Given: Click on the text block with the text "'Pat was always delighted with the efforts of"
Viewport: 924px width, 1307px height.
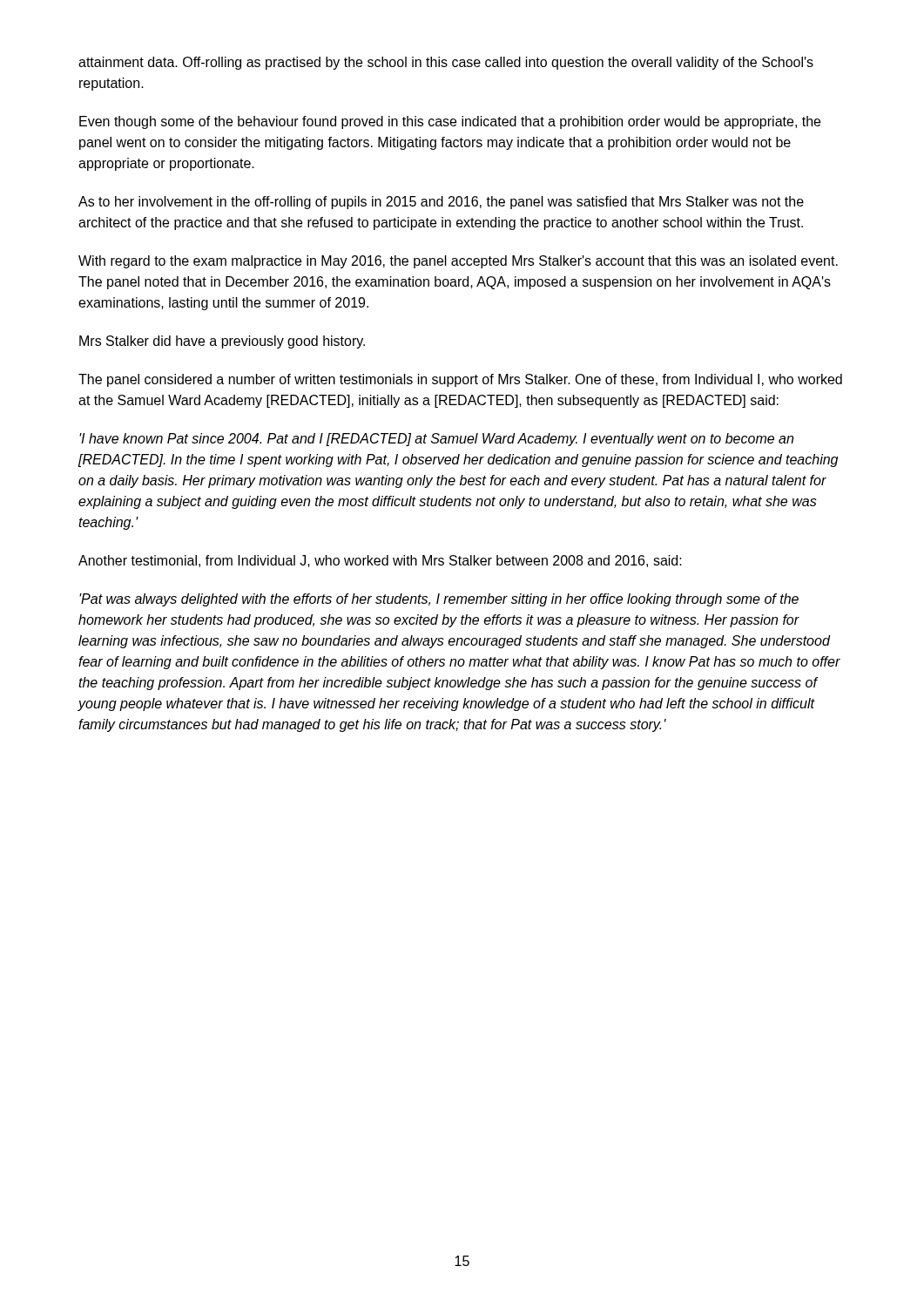Looking at the screenshot, I should click(x=459, y=662).
